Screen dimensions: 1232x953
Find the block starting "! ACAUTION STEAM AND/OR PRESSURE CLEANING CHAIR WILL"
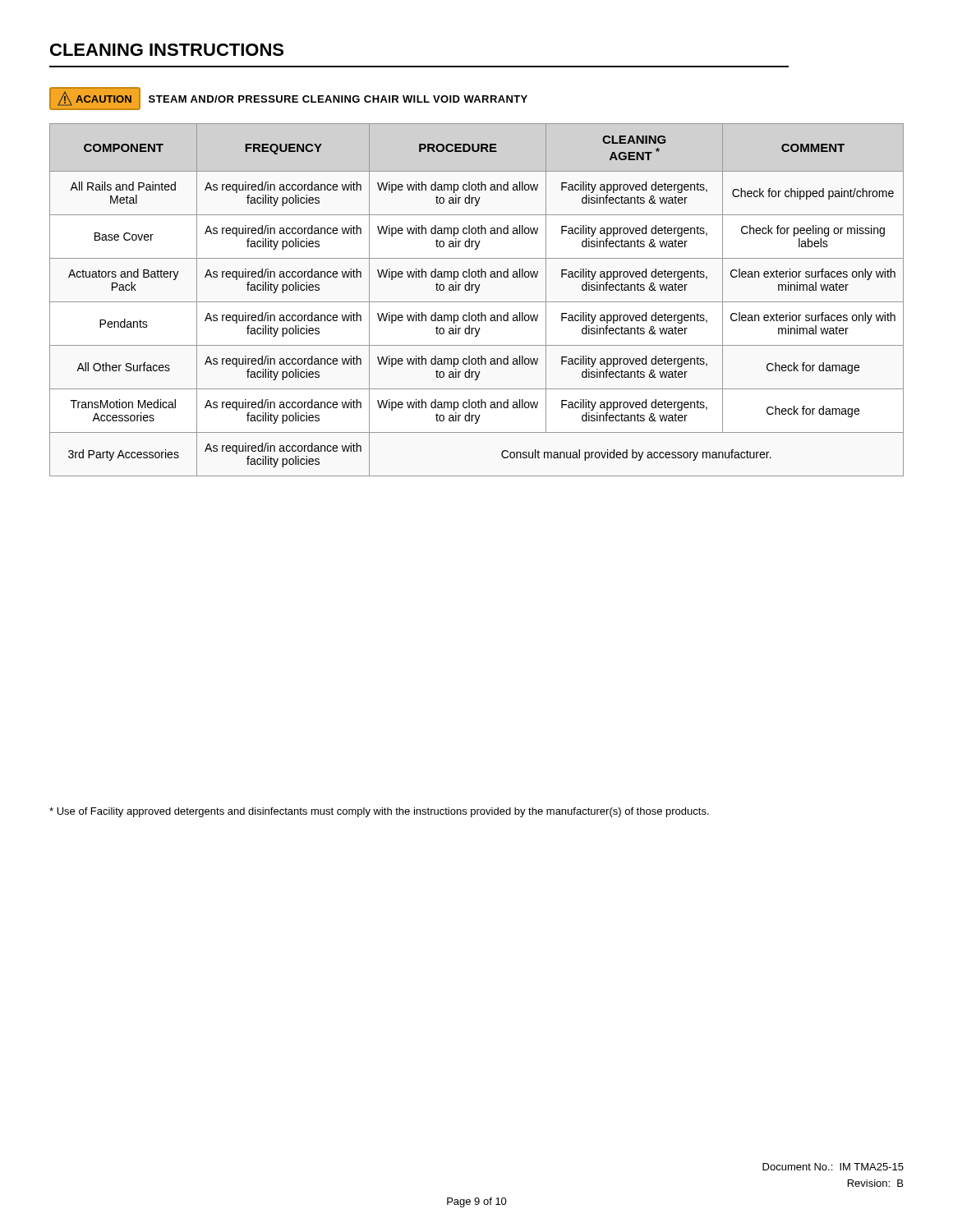[289, 99]
